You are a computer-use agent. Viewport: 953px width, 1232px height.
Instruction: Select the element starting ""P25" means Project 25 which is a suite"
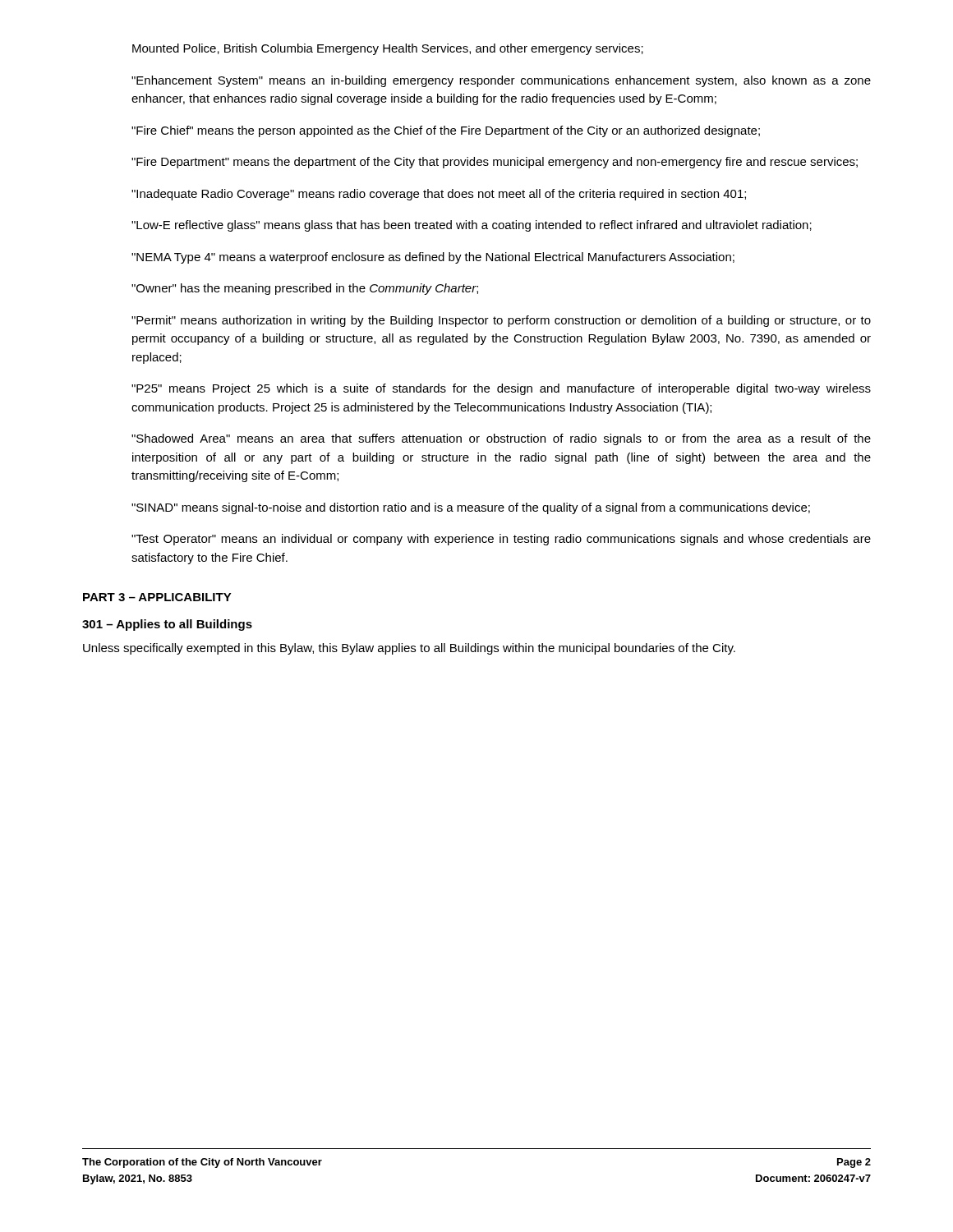(x=501, y=397)
